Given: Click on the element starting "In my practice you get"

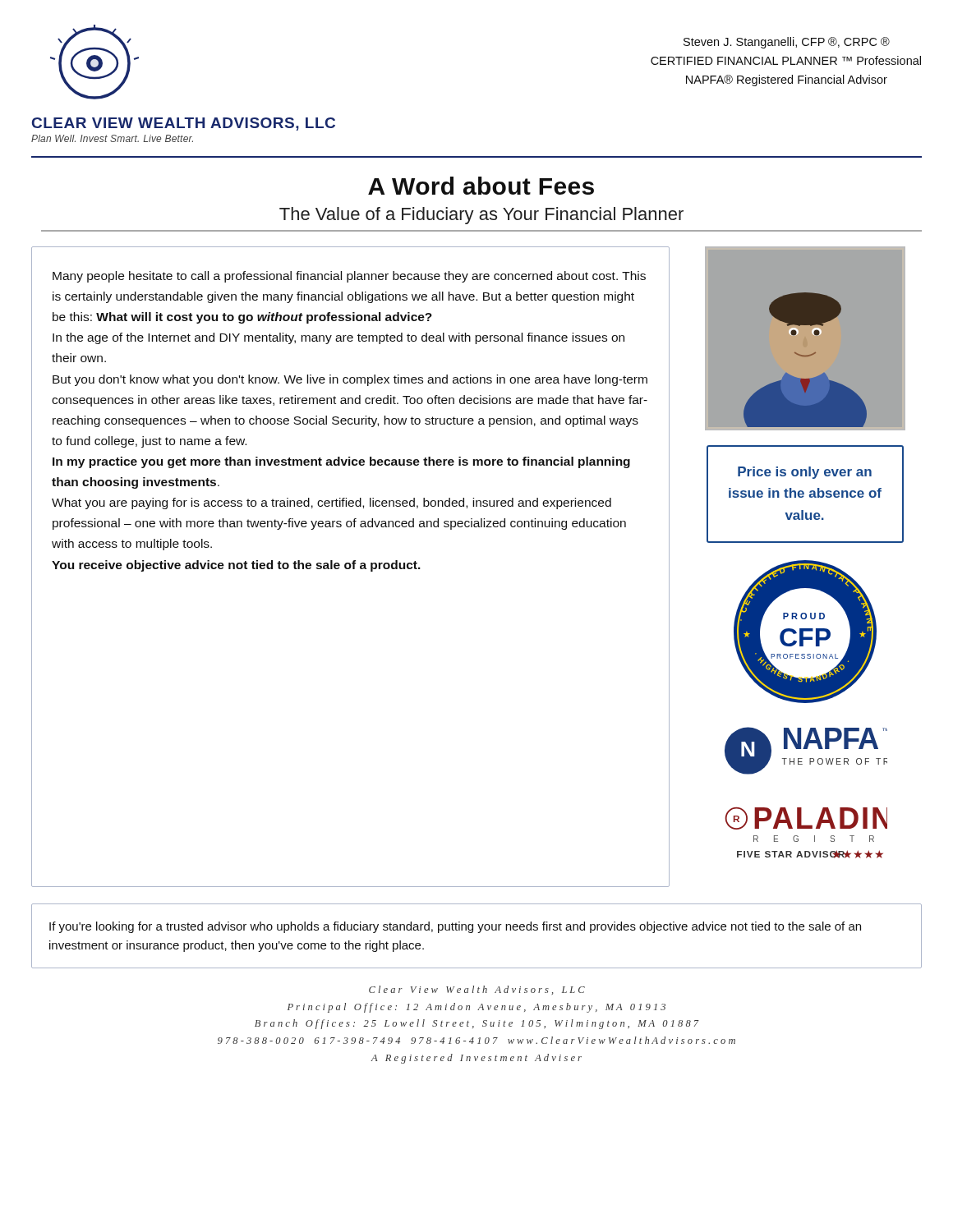Looking at the screenshot, I should coord(350,472).
